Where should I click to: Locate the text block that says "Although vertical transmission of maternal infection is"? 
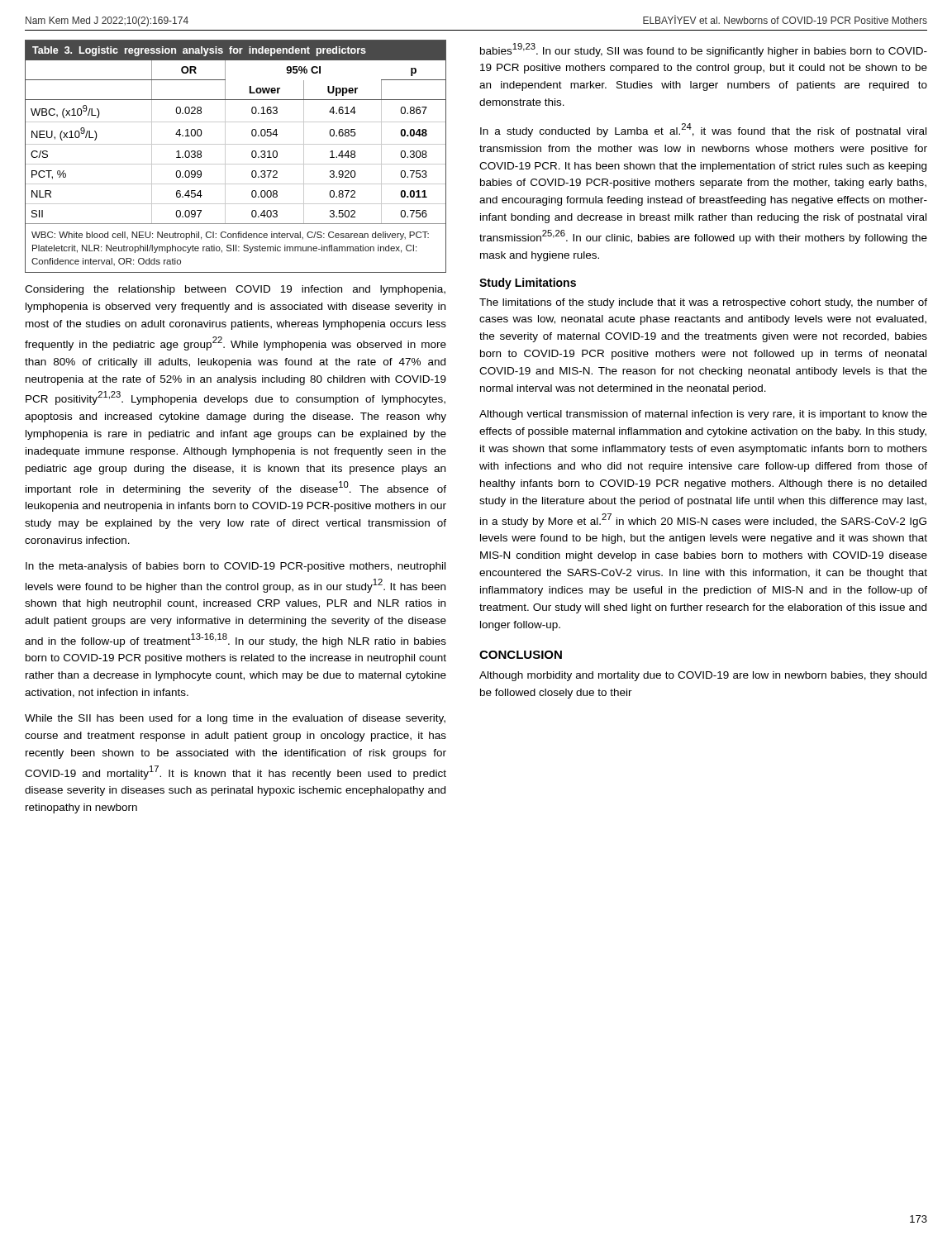click(x=703, y=519)
